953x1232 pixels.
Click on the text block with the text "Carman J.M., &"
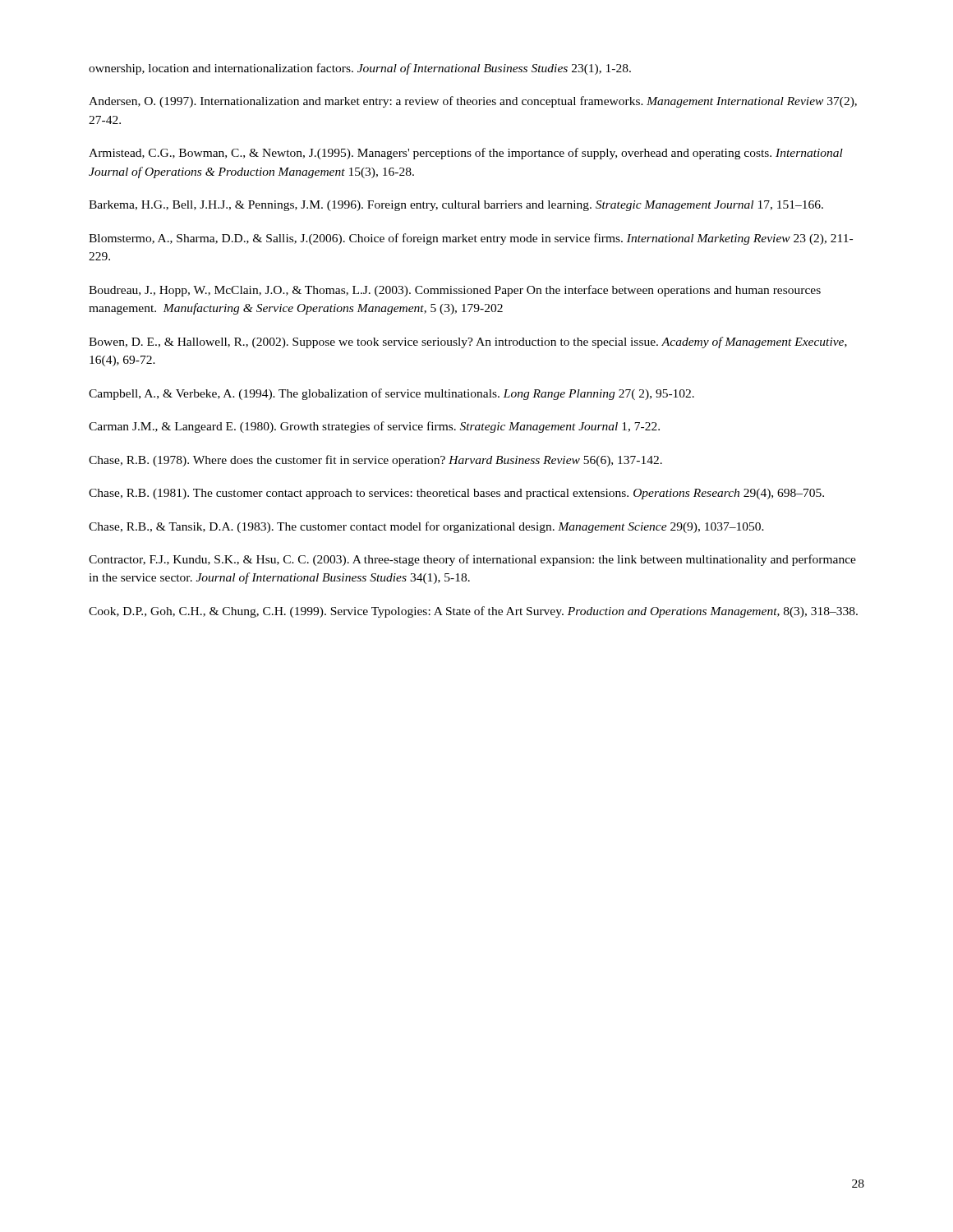tap(375, 426)
